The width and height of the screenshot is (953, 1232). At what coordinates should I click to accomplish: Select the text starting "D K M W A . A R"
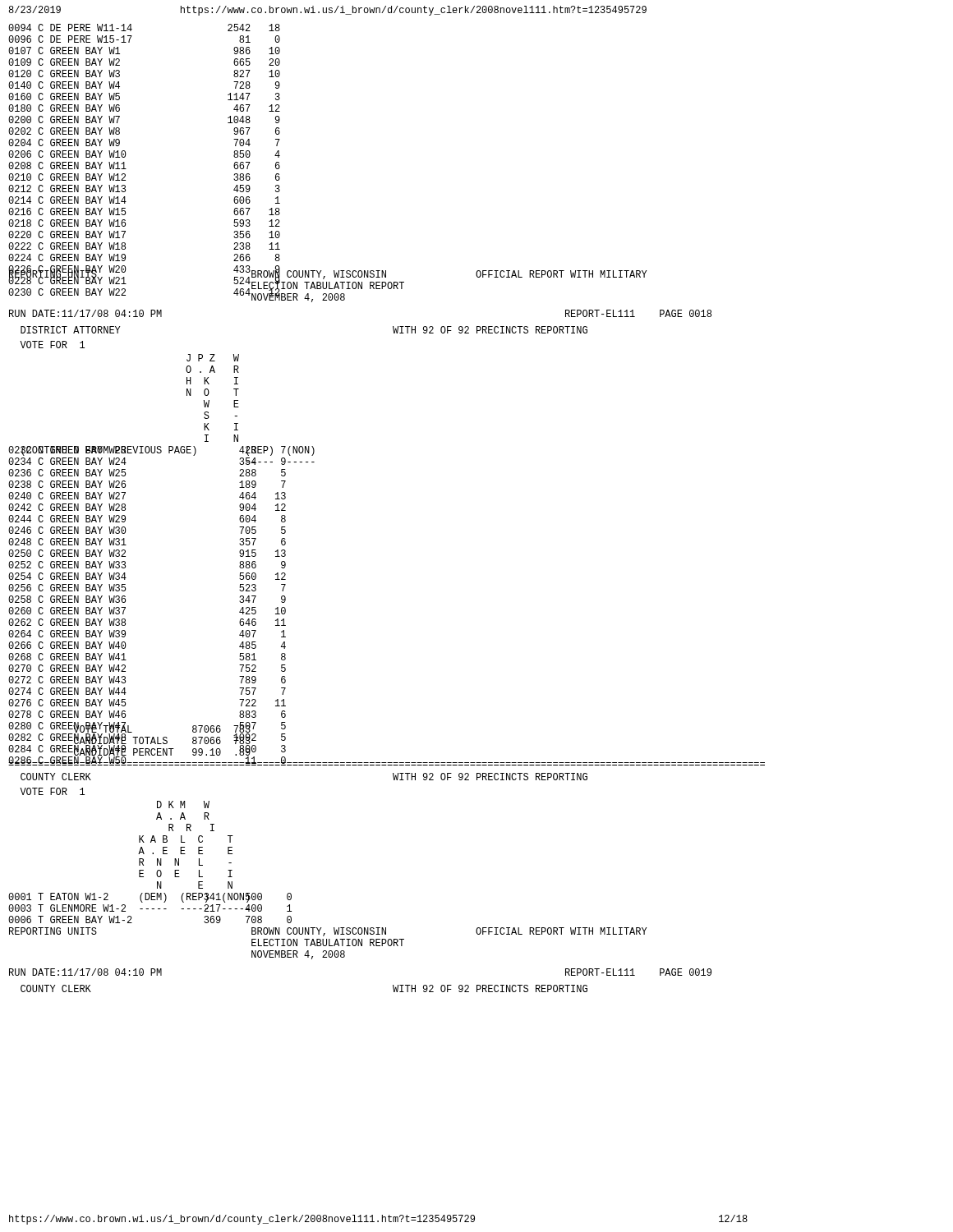click(129, 857)
